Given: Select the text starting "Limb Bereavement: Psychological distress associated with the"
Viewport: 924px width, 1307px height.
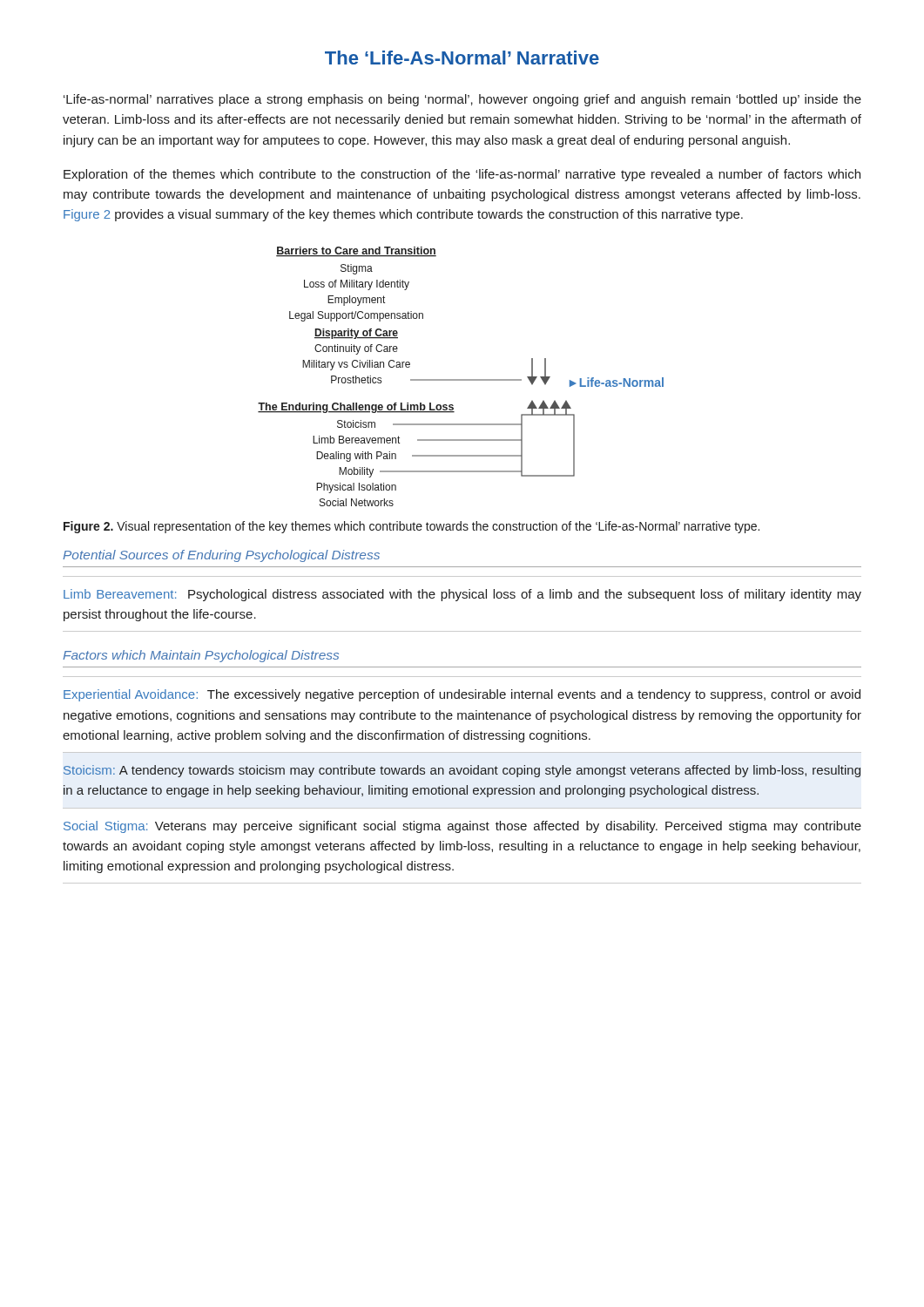Looking at the screenshot, I should [x=462, y=604].
